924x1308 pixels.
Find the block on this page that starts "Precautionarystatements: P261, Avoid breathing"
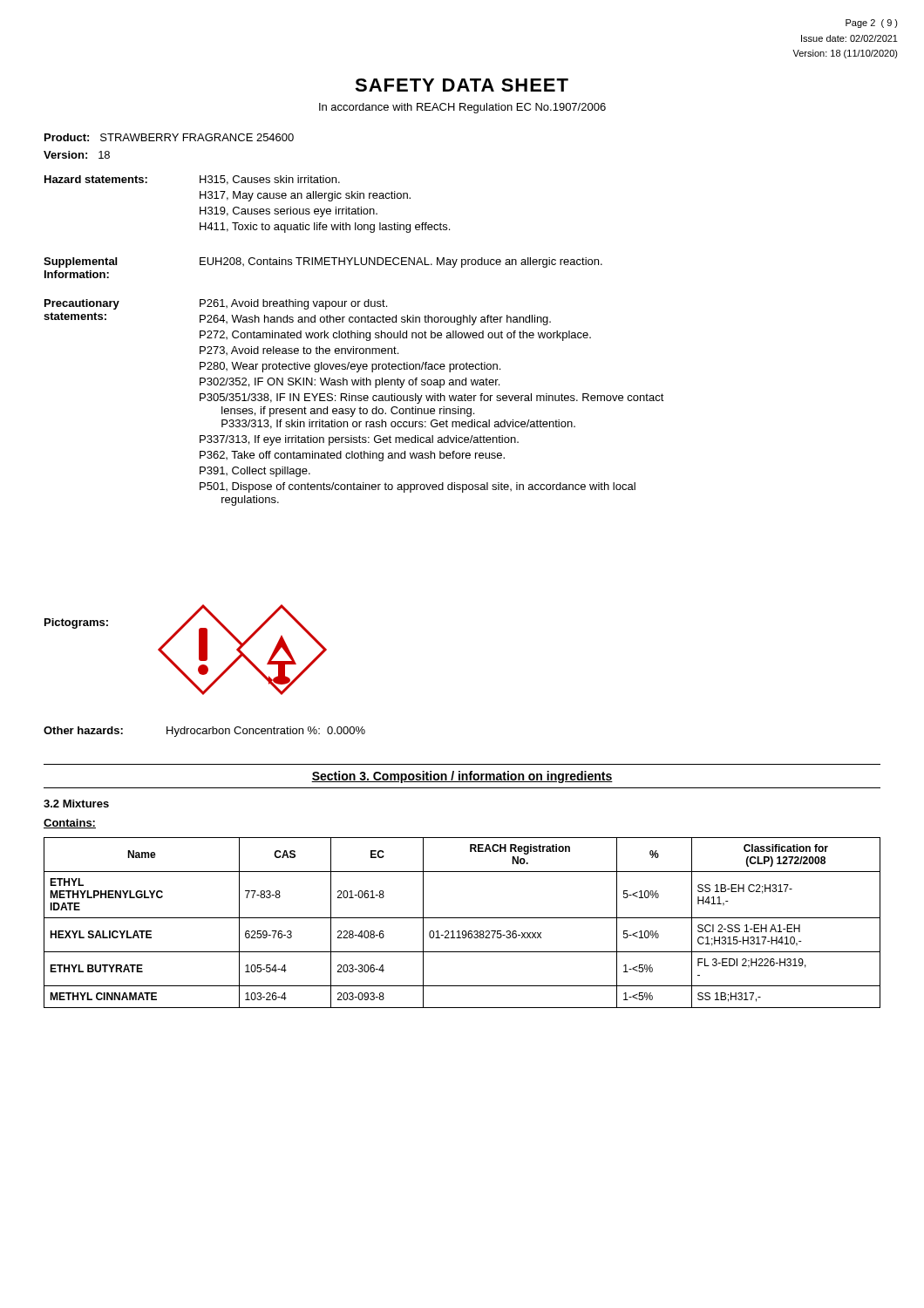tap(354, 402)
